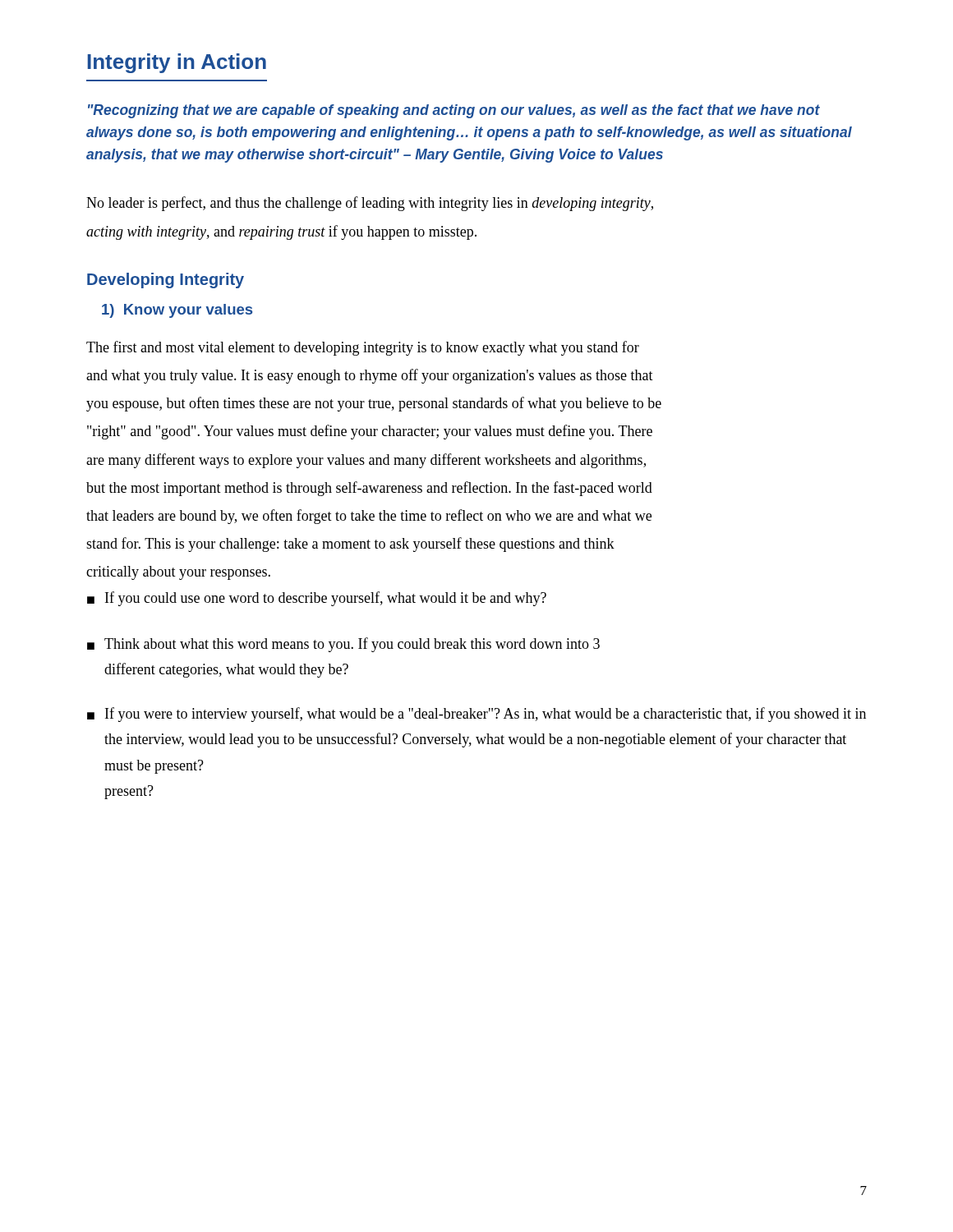Find the title with the text "Integrity in Action"
Image resolution: width=953 pixels, height=1232 pixels.
(x=177, y=65)
